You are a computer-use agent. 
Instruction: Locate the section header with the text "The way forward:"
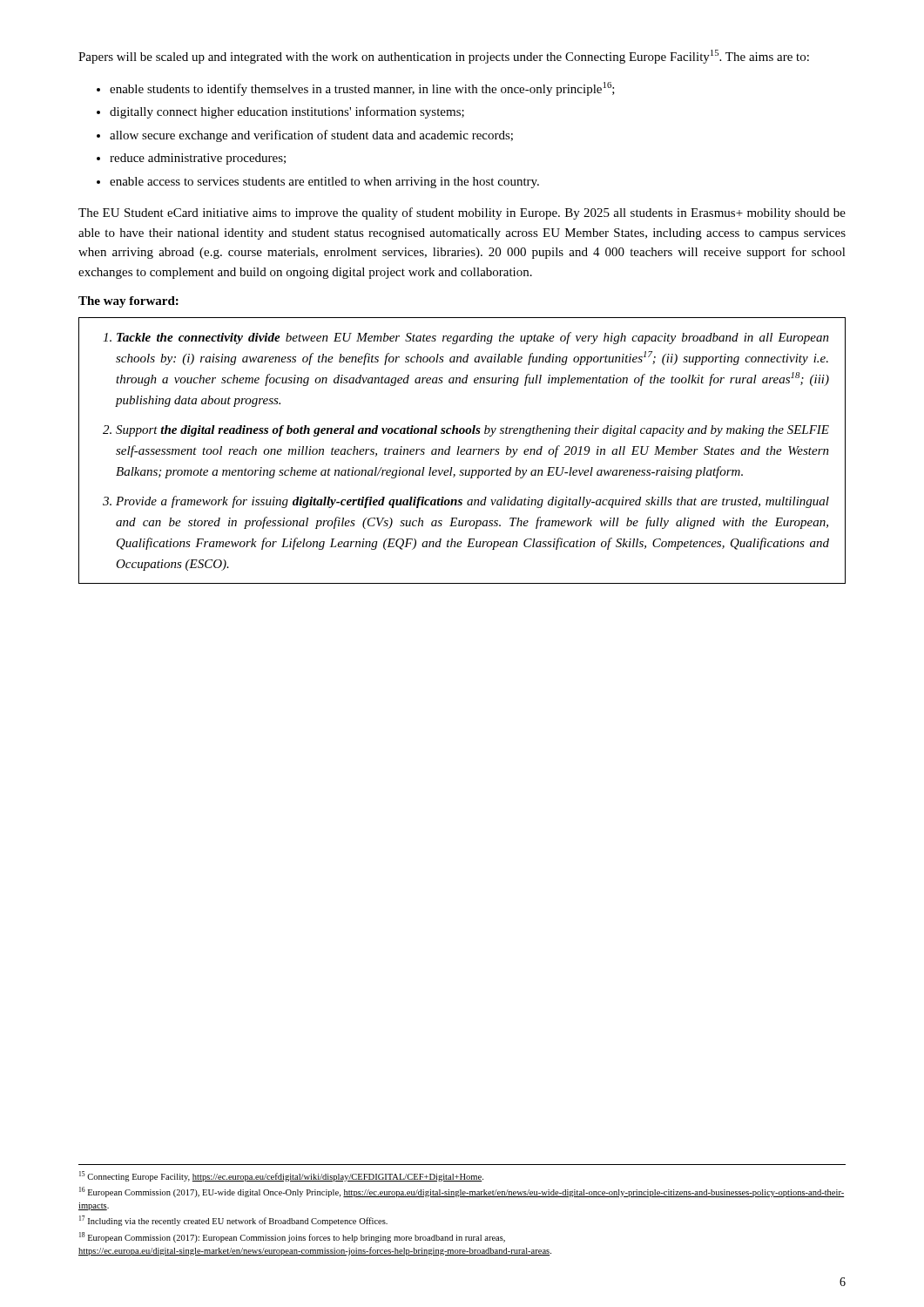pyautogui.click(x=129, y=301)
